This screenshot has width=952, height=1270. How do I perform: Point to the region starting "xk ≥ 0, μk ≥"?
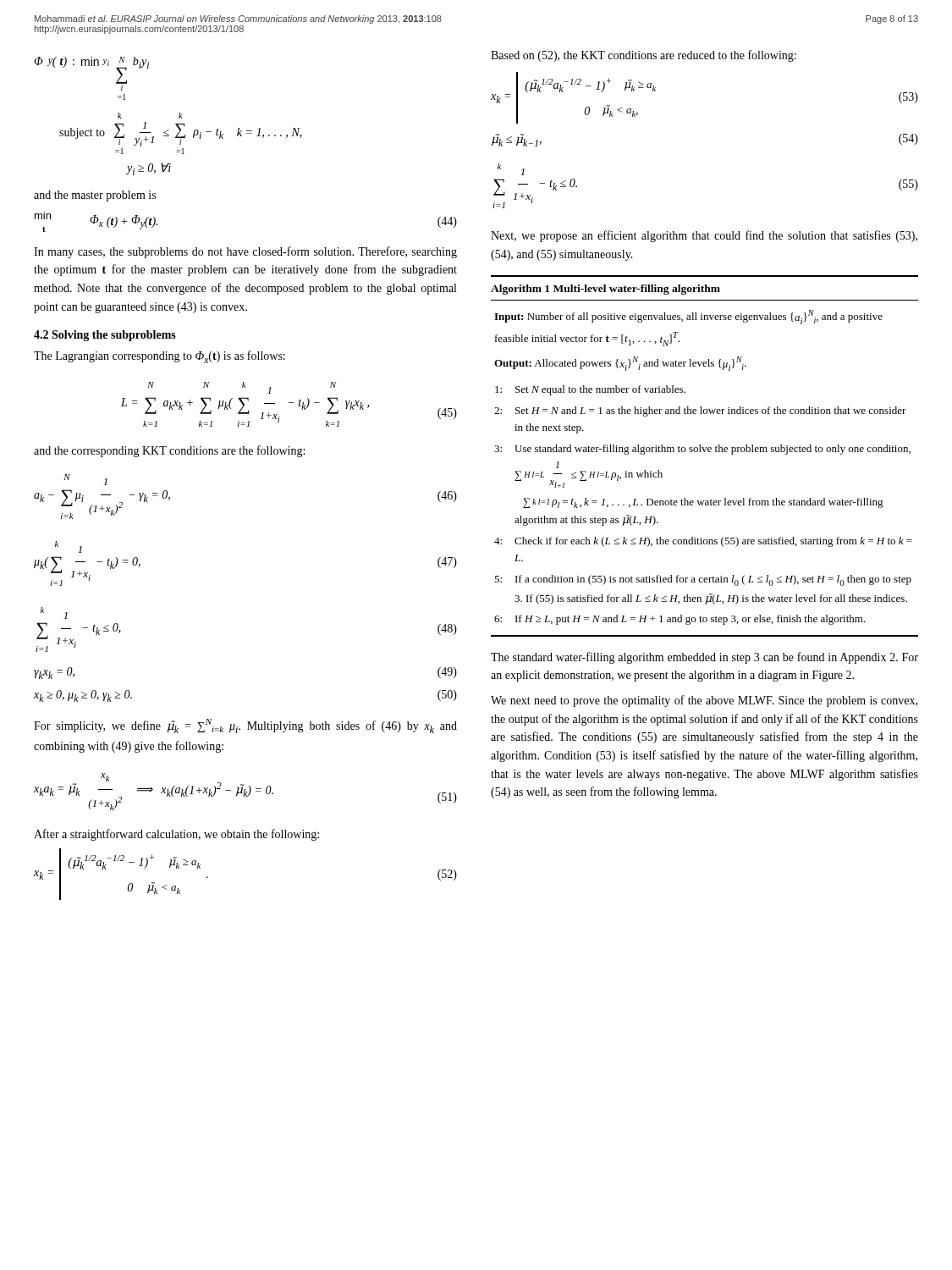(x=84, y=696)
